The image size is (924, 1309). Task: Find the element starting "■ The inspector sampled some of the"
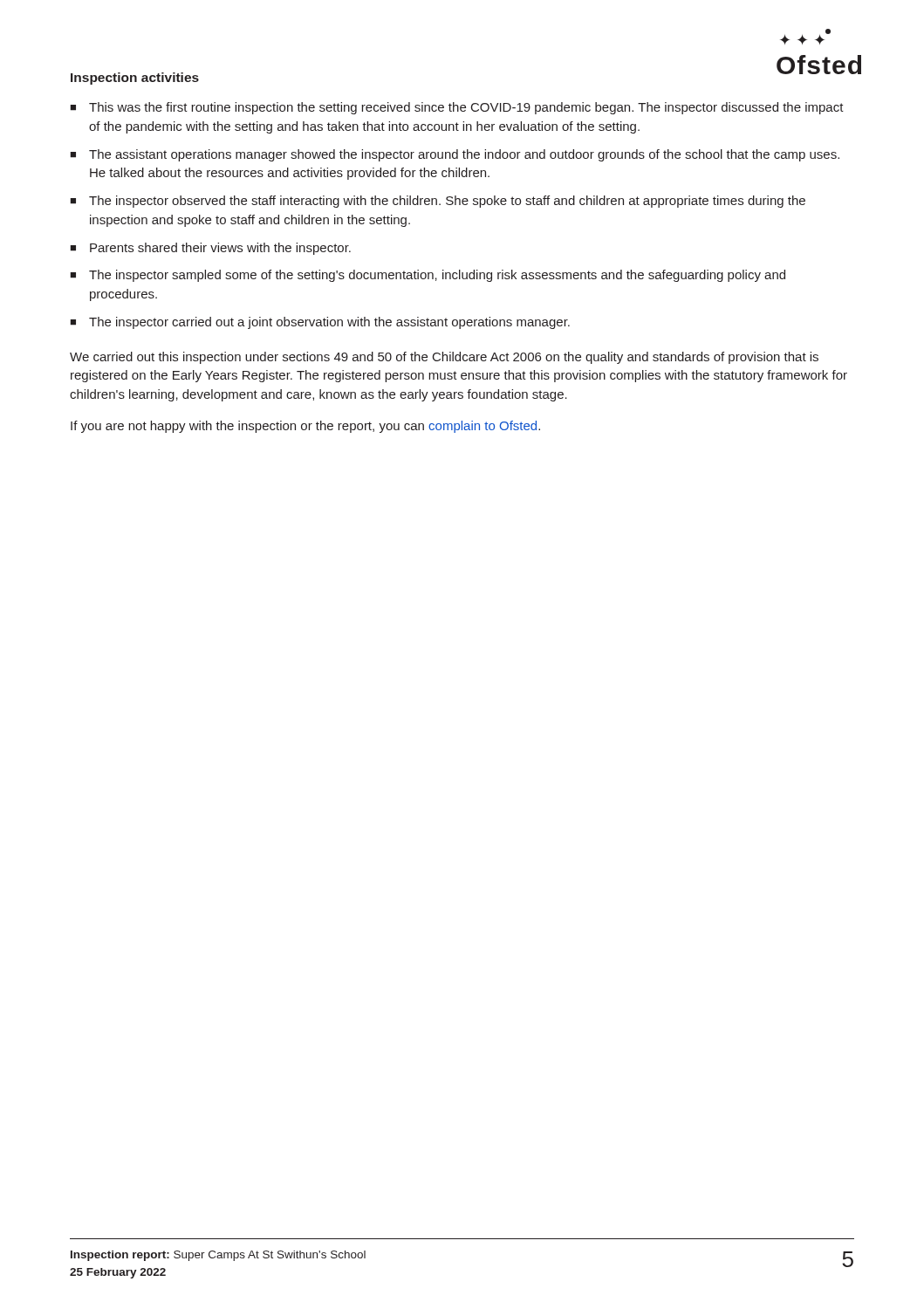pyautogui.click(x=462, y=284)
